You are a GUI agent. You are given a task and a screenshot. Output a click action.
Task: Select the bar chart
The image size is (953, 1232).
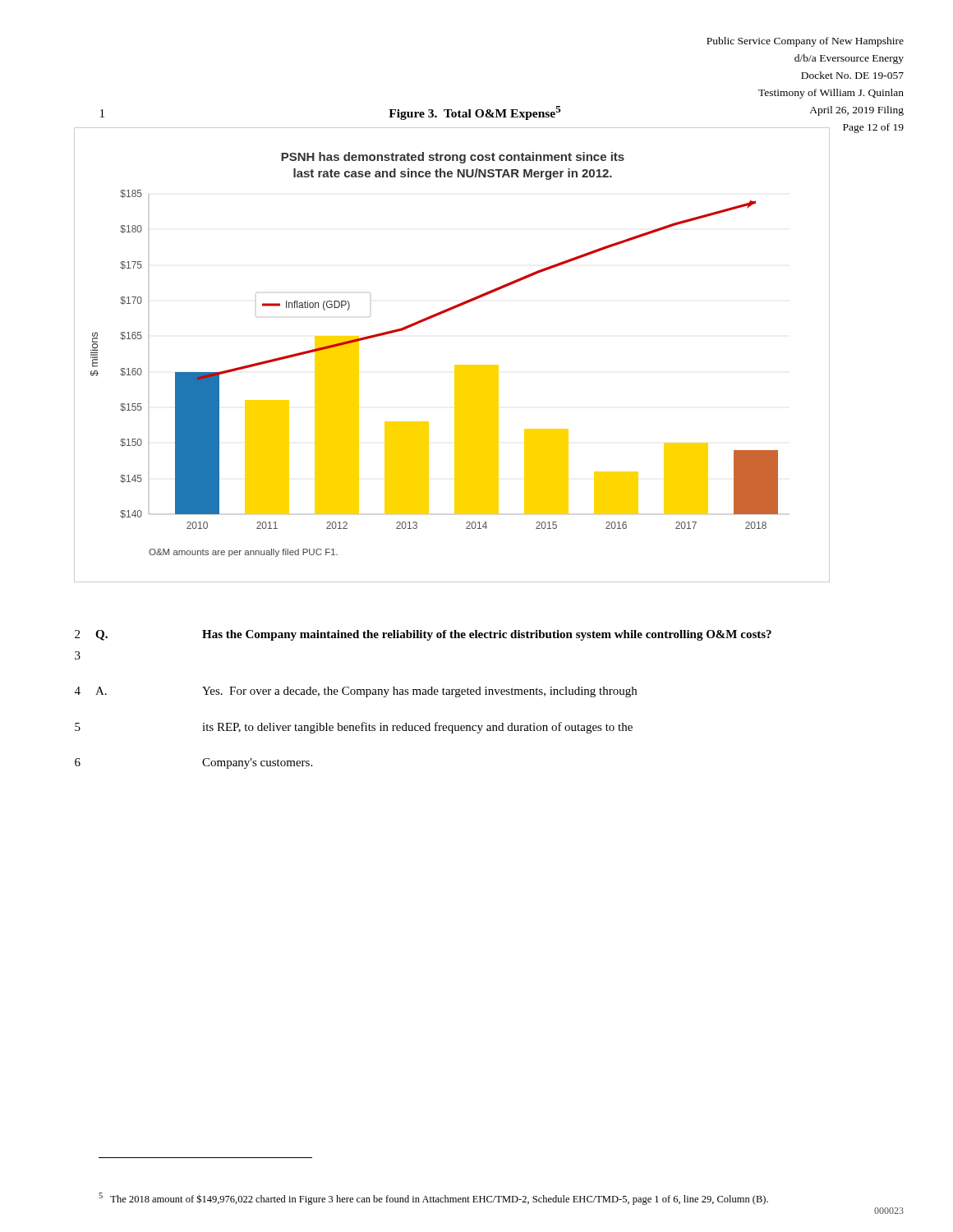tap(452, 355)
